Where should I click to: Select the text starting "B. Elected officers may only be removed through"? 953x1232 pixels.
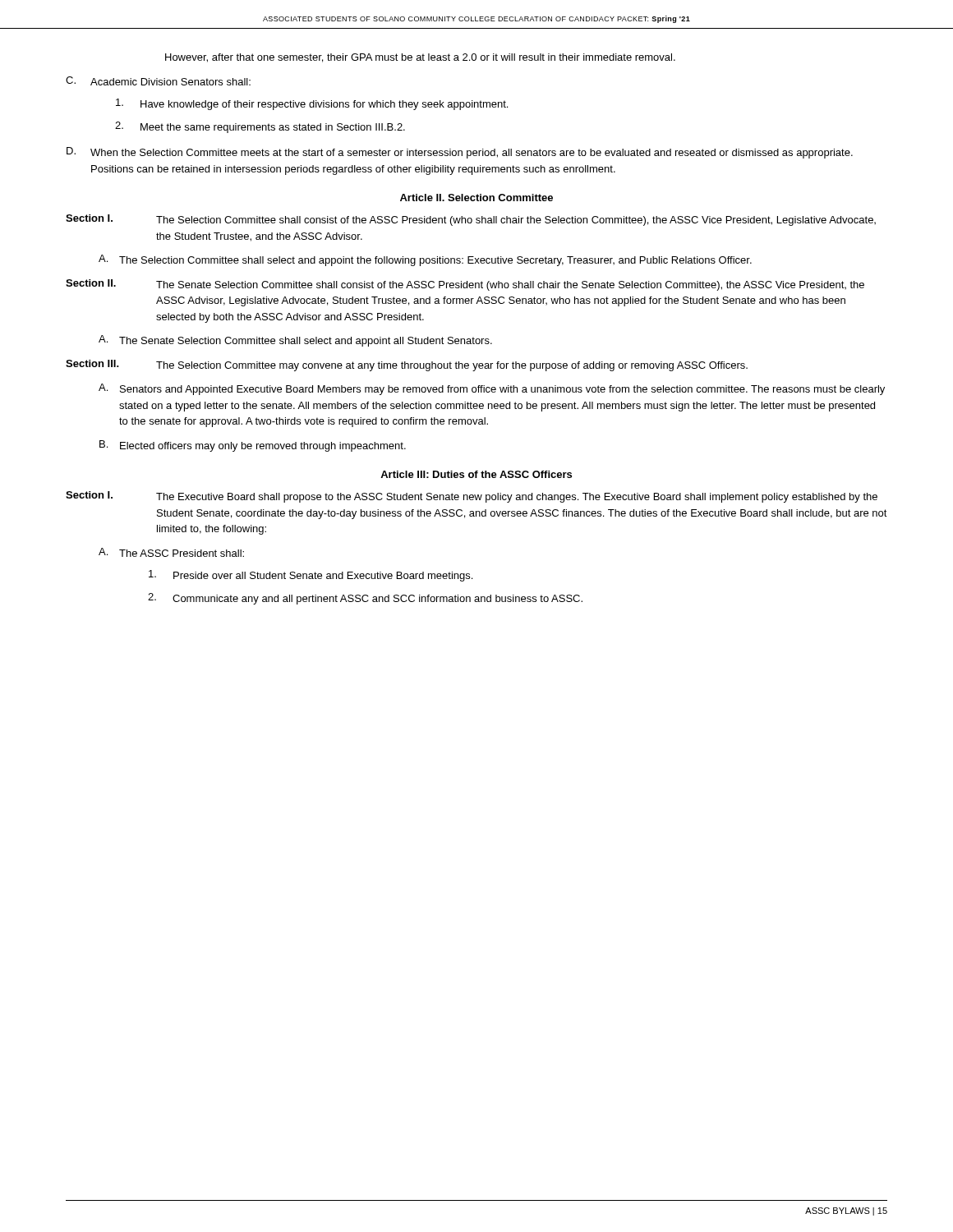(x=253, y=446)
